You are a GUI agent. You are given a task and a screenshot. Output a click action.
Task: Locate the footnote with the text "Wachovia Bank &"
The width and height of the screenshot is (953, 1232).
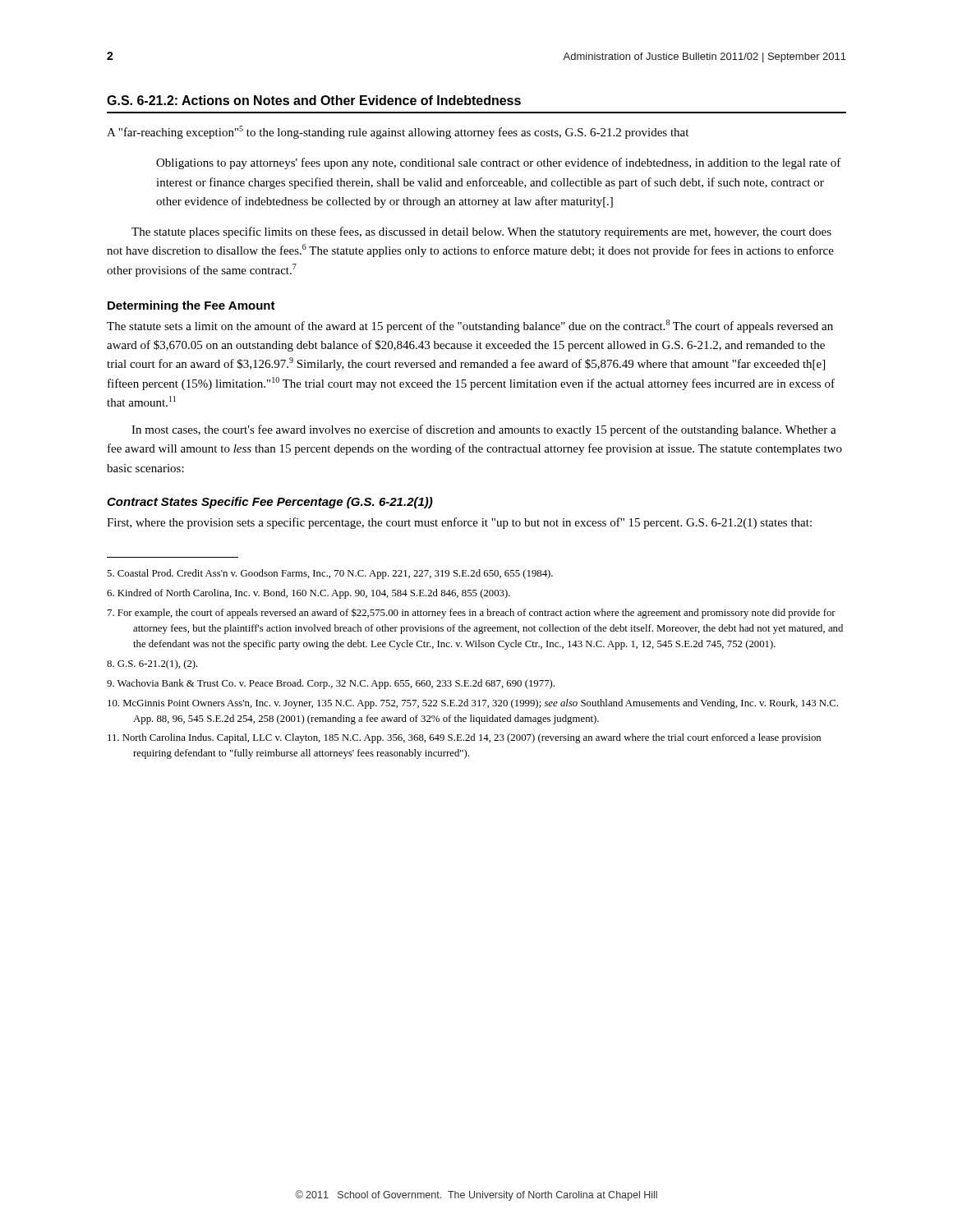[331, 683]
